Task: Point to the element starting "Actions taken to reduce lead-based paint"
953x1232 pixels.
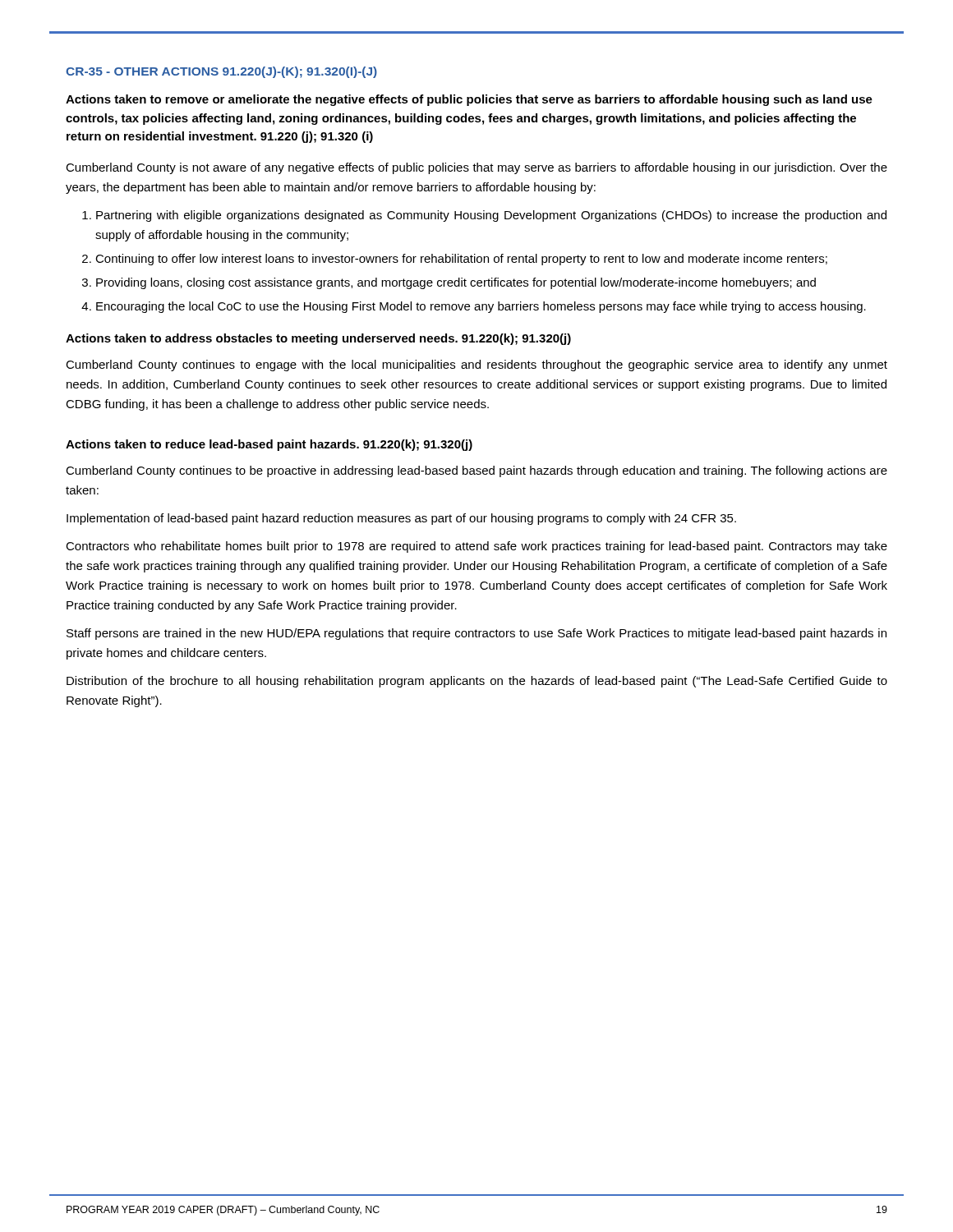Action: pos(269,444)
